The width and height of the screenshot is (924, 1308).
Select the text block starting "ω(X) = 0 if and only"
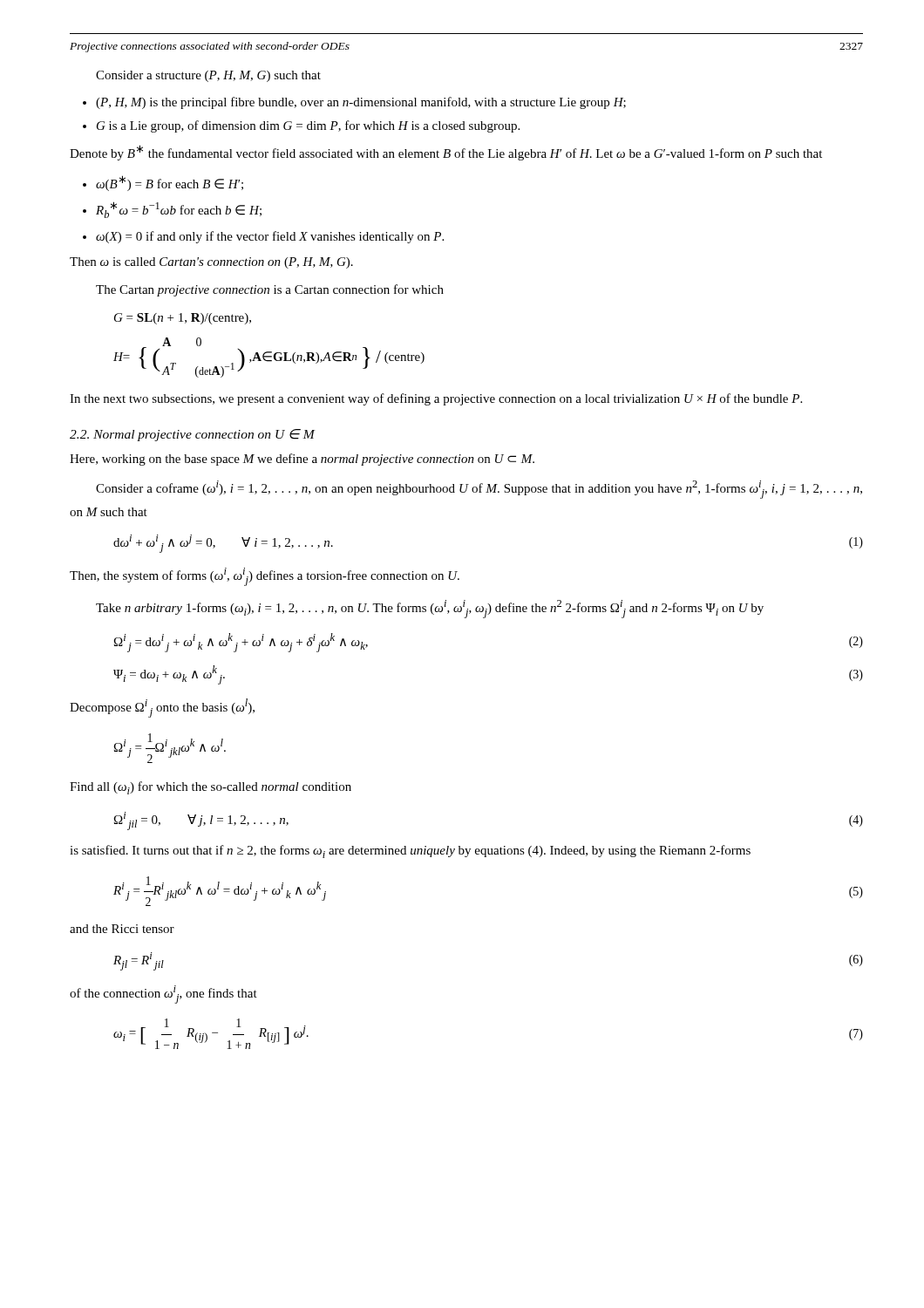coord(270,236)
